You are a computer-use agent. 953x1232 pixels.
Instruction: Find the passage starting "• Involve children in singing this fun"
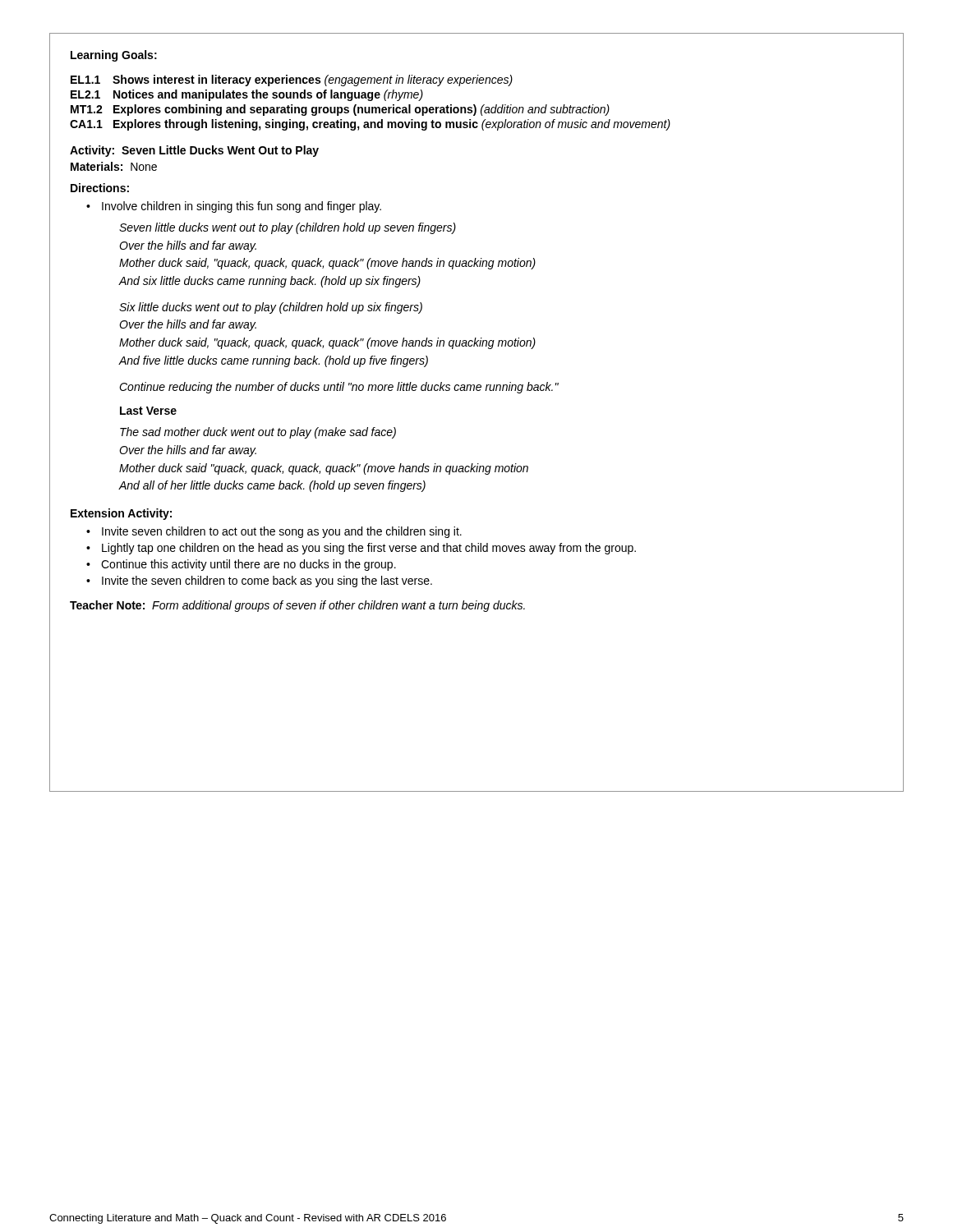point(234,207)
